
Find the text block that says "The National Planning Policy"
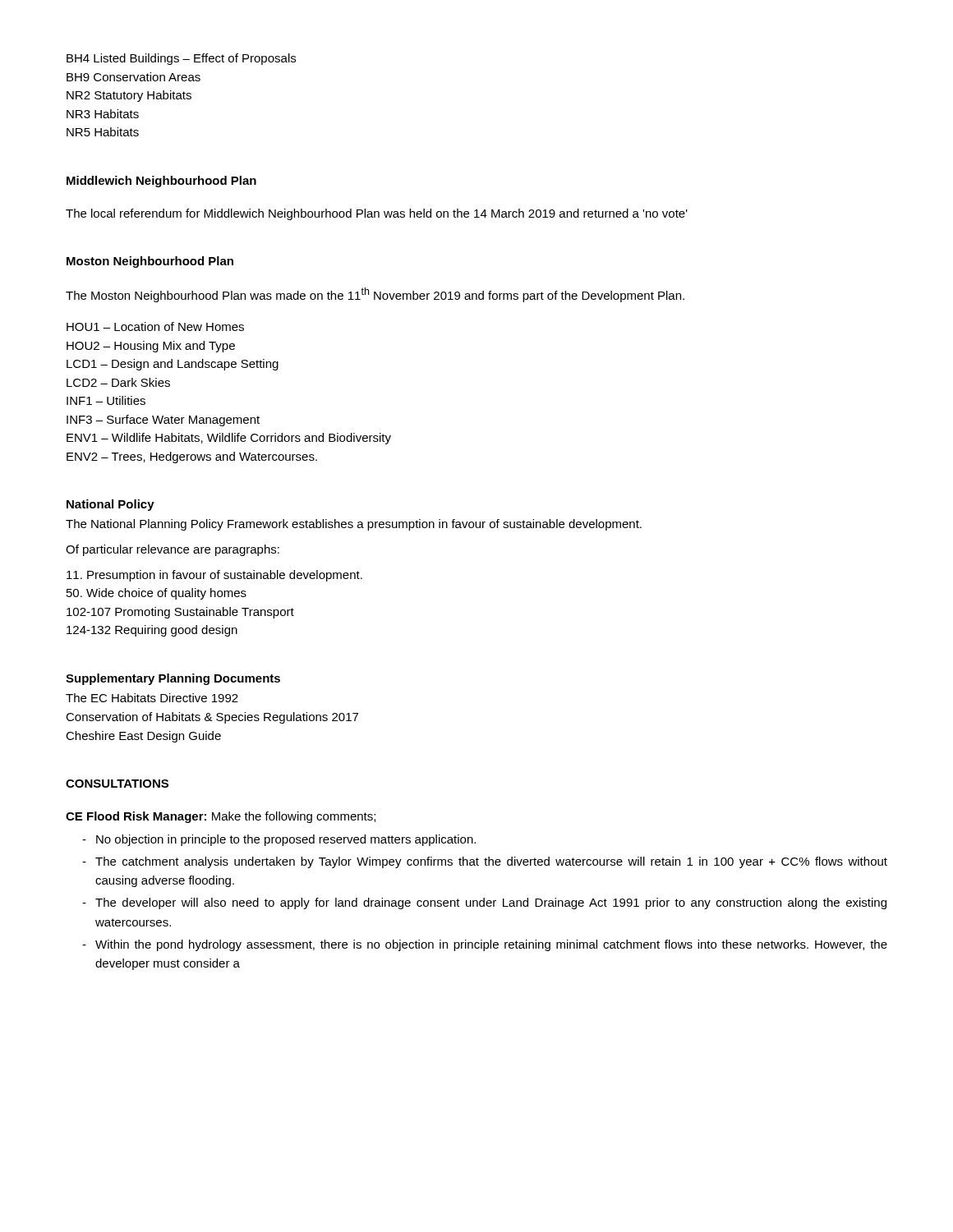[x=354, y=524]
